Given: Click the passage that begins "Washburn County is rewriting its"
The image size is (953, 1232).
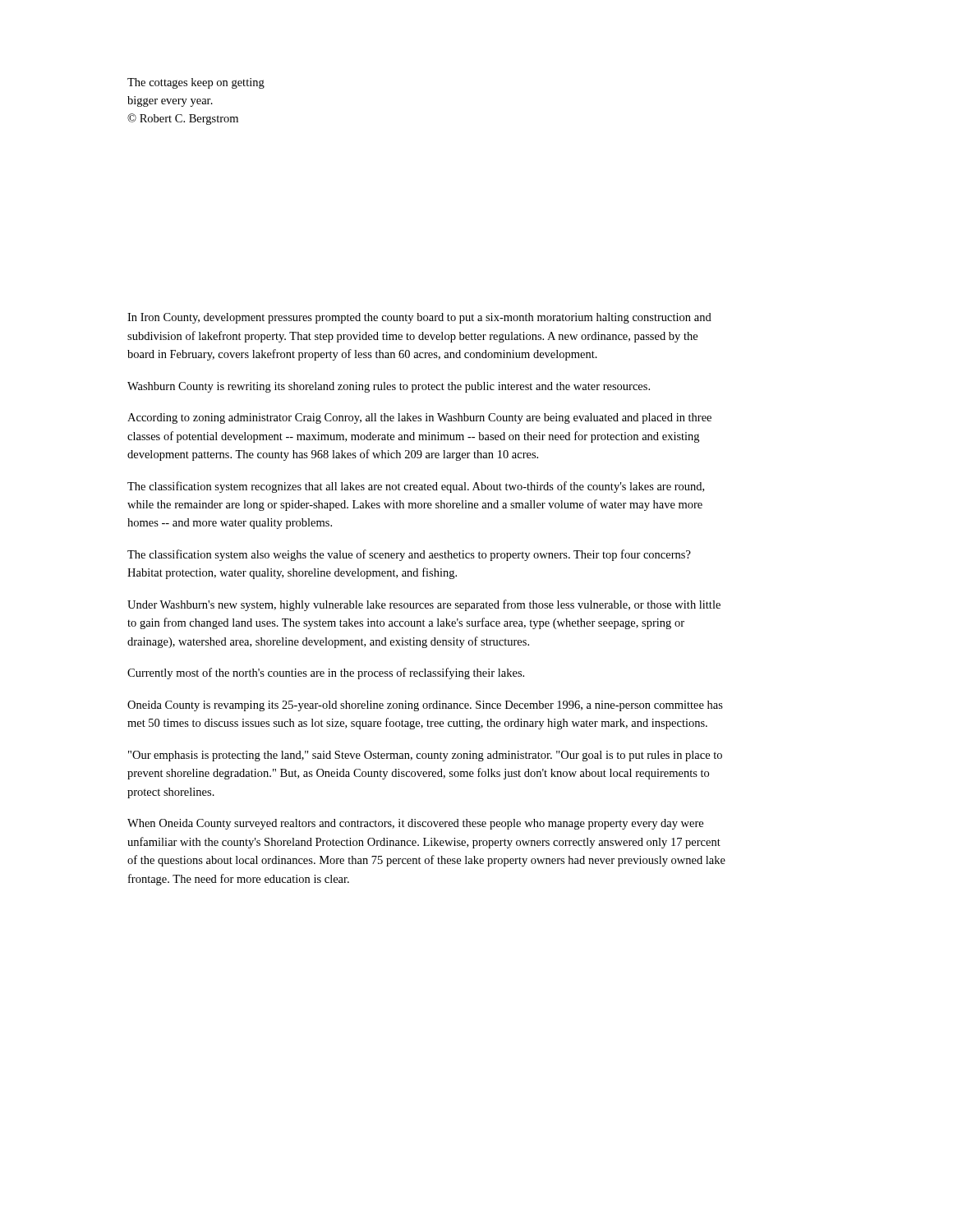Looking at the screenshot, I should 389,386.
